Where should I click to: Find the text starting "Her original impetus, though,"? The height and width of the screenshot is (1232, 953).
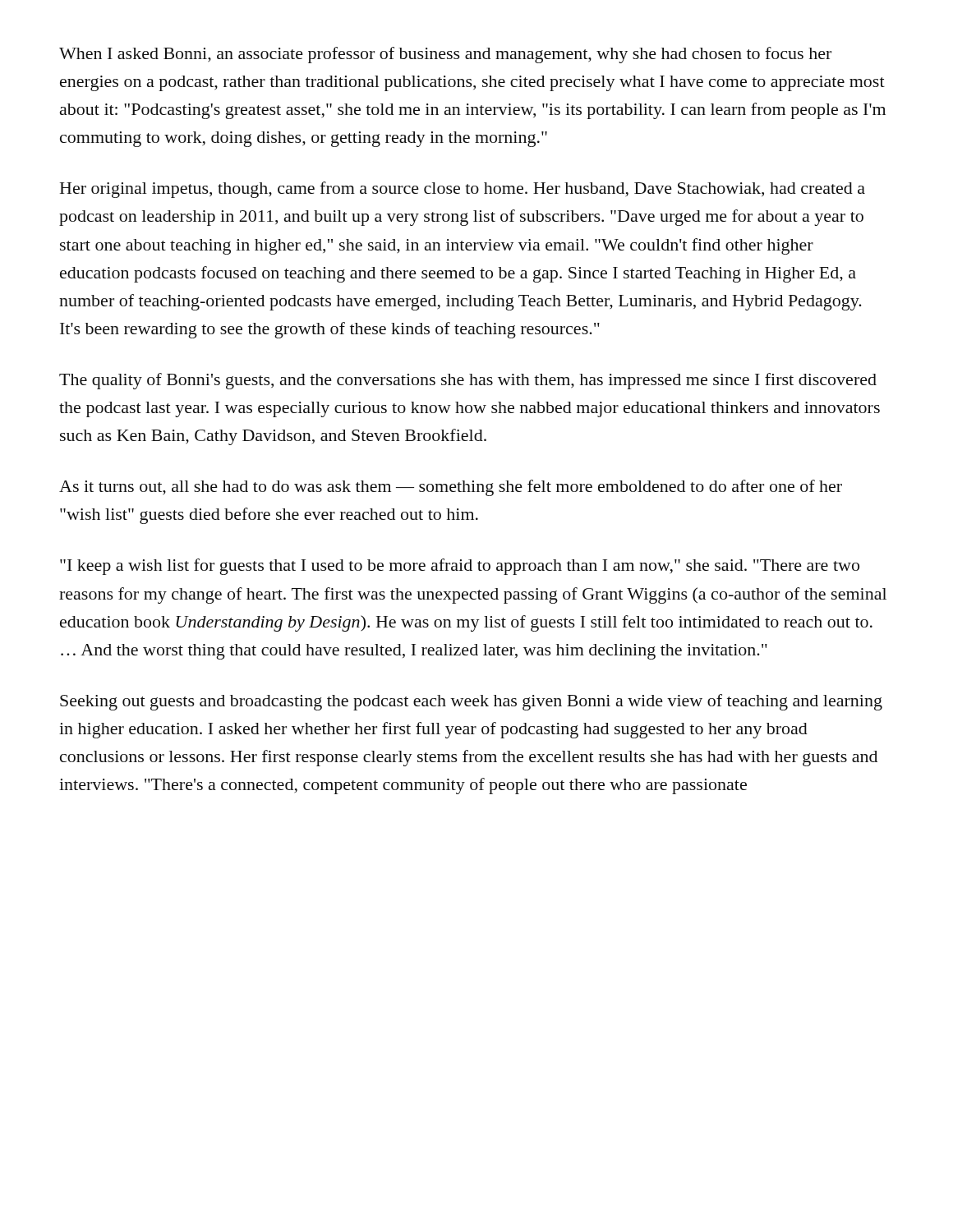[462, 258]
